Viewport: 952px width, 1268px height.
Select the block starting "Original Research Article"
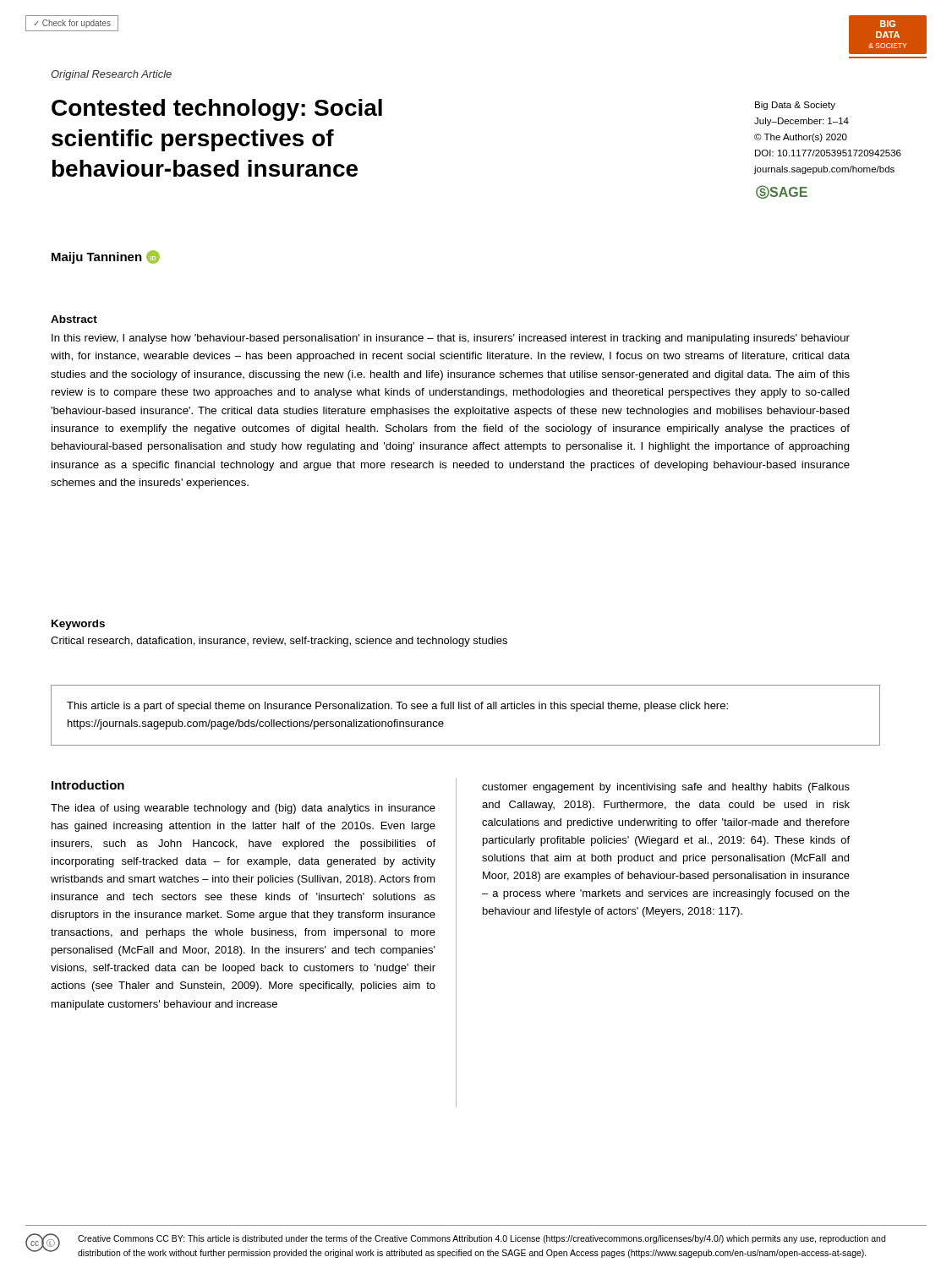pyautogui.click(x=111, y=74)
